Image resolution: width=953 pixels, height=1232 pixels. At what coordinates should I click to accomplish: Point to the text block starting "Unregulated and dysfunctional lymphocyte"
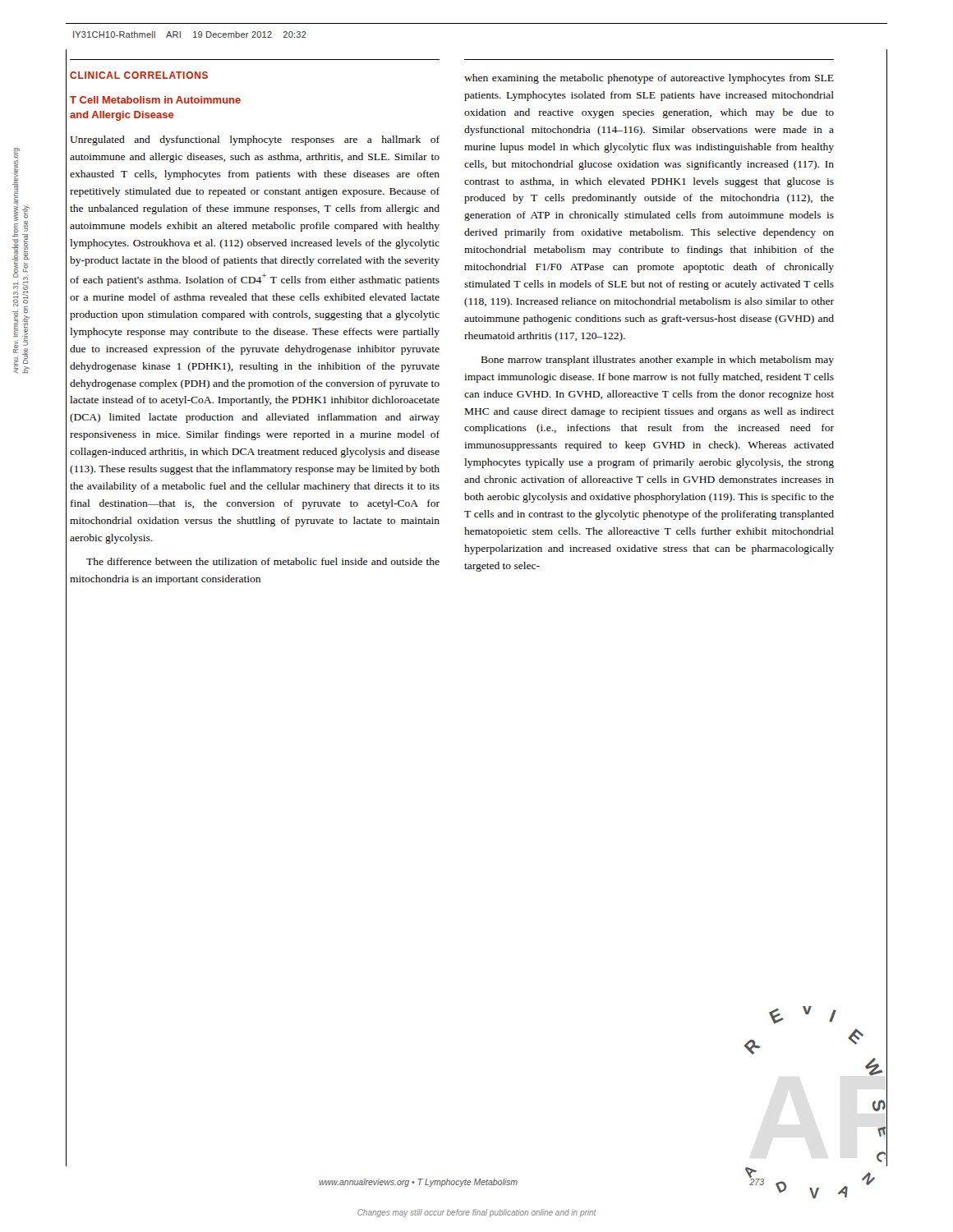[255, 360]
